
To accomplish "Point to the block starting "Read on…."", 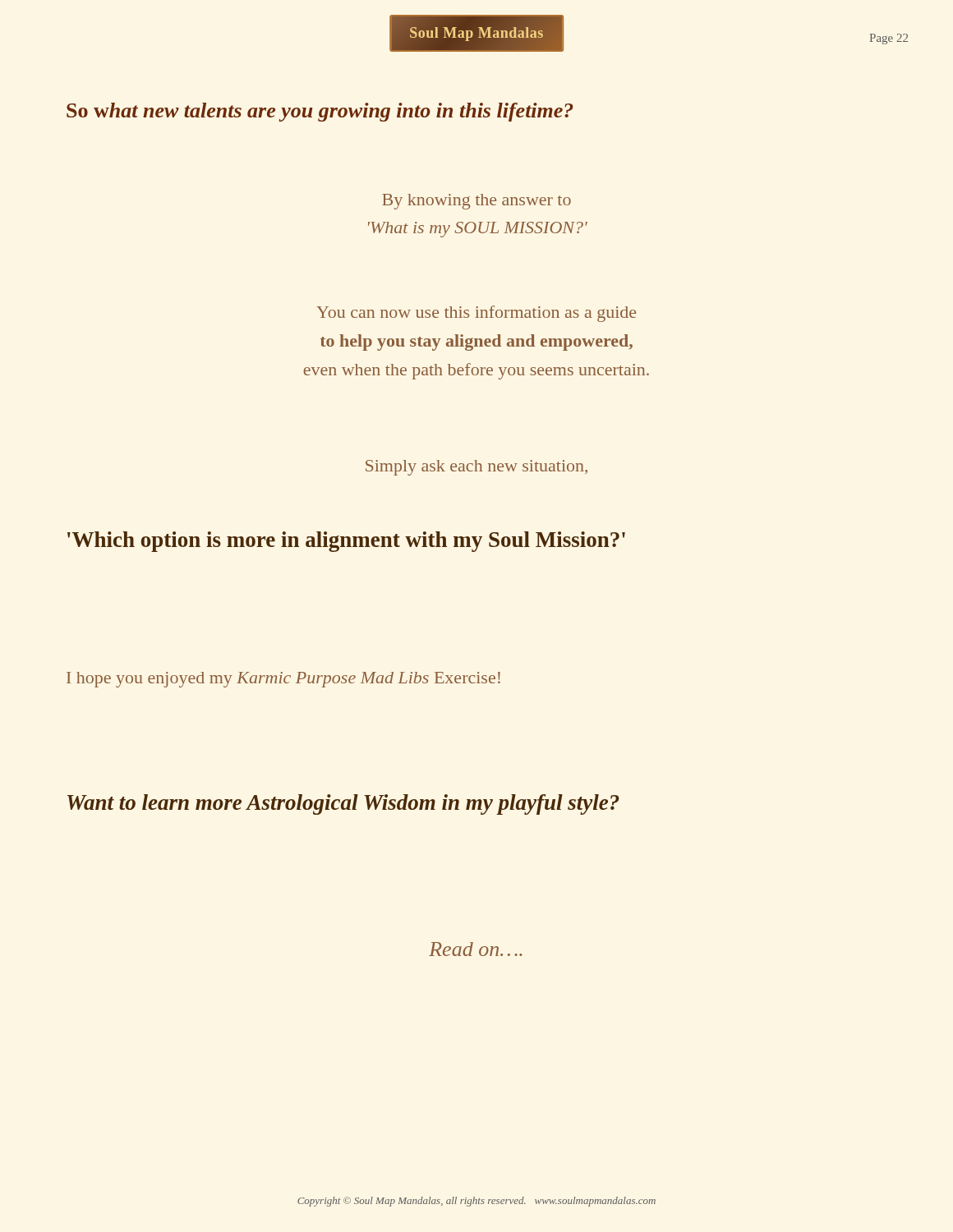I will (476, 949).
